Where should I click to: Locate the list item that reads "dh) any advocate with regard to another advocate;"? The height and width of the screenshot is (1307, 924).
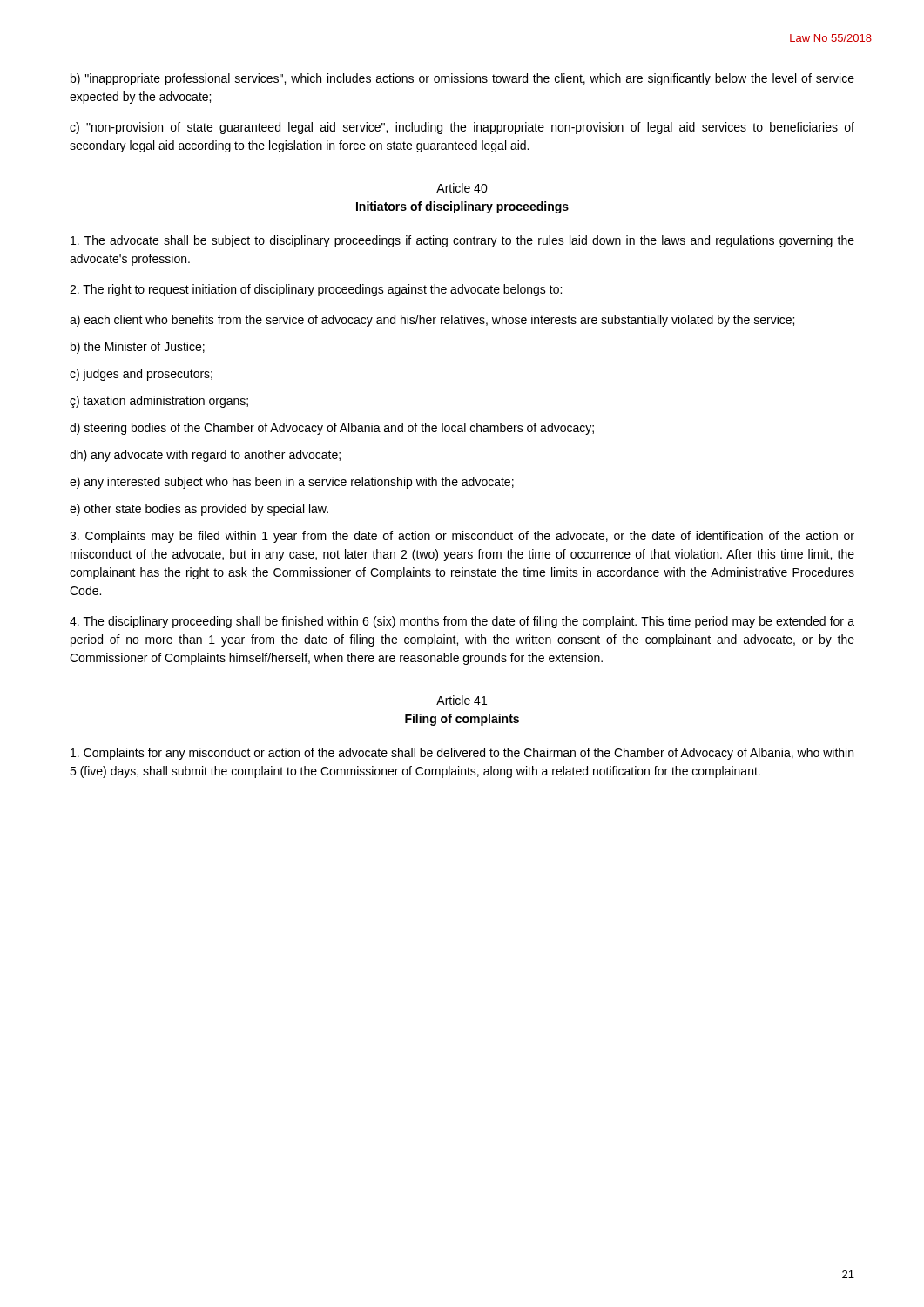206,455
